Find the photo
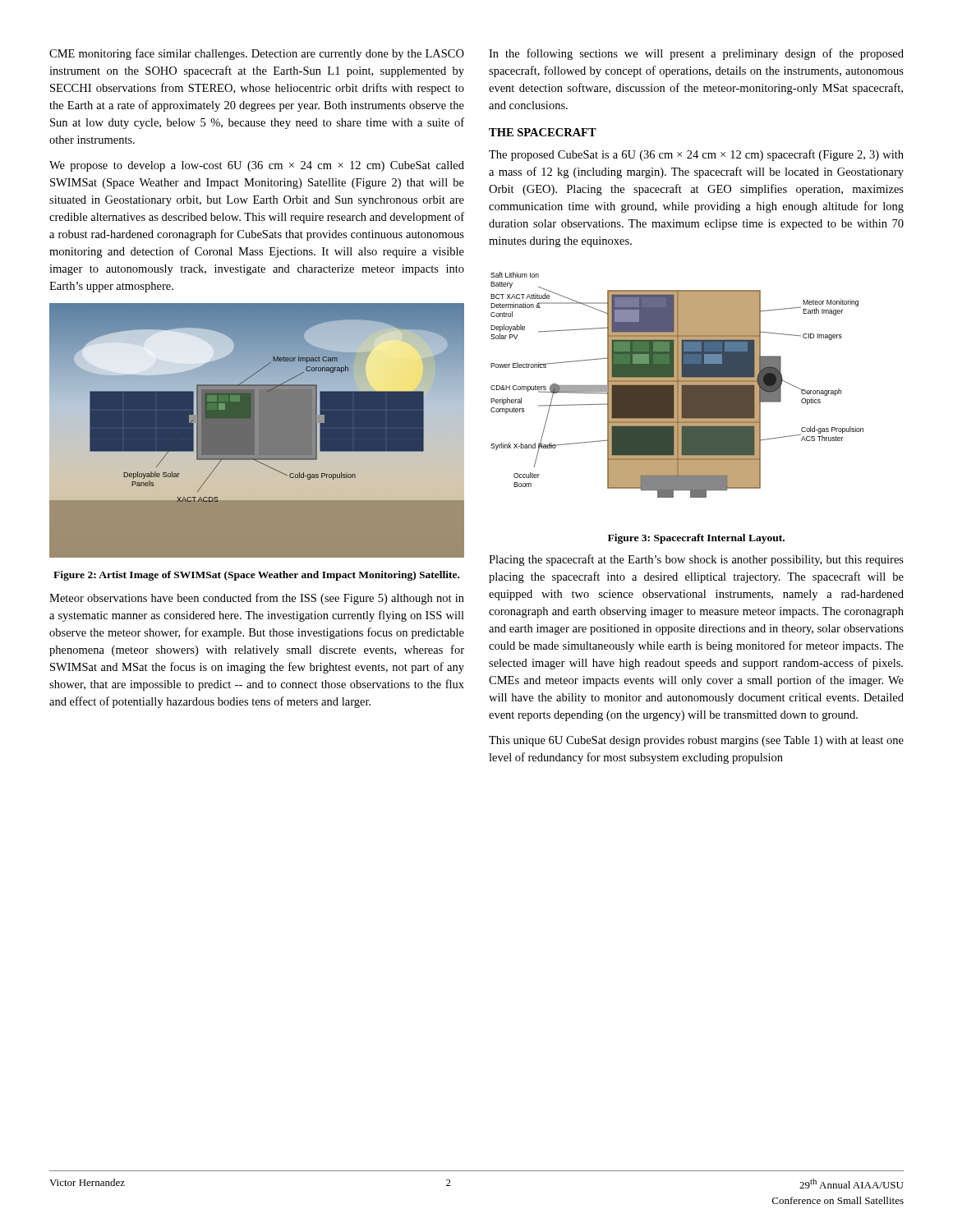The height and width of the screenshot is (1232, 953). click(x=257, y=433)
